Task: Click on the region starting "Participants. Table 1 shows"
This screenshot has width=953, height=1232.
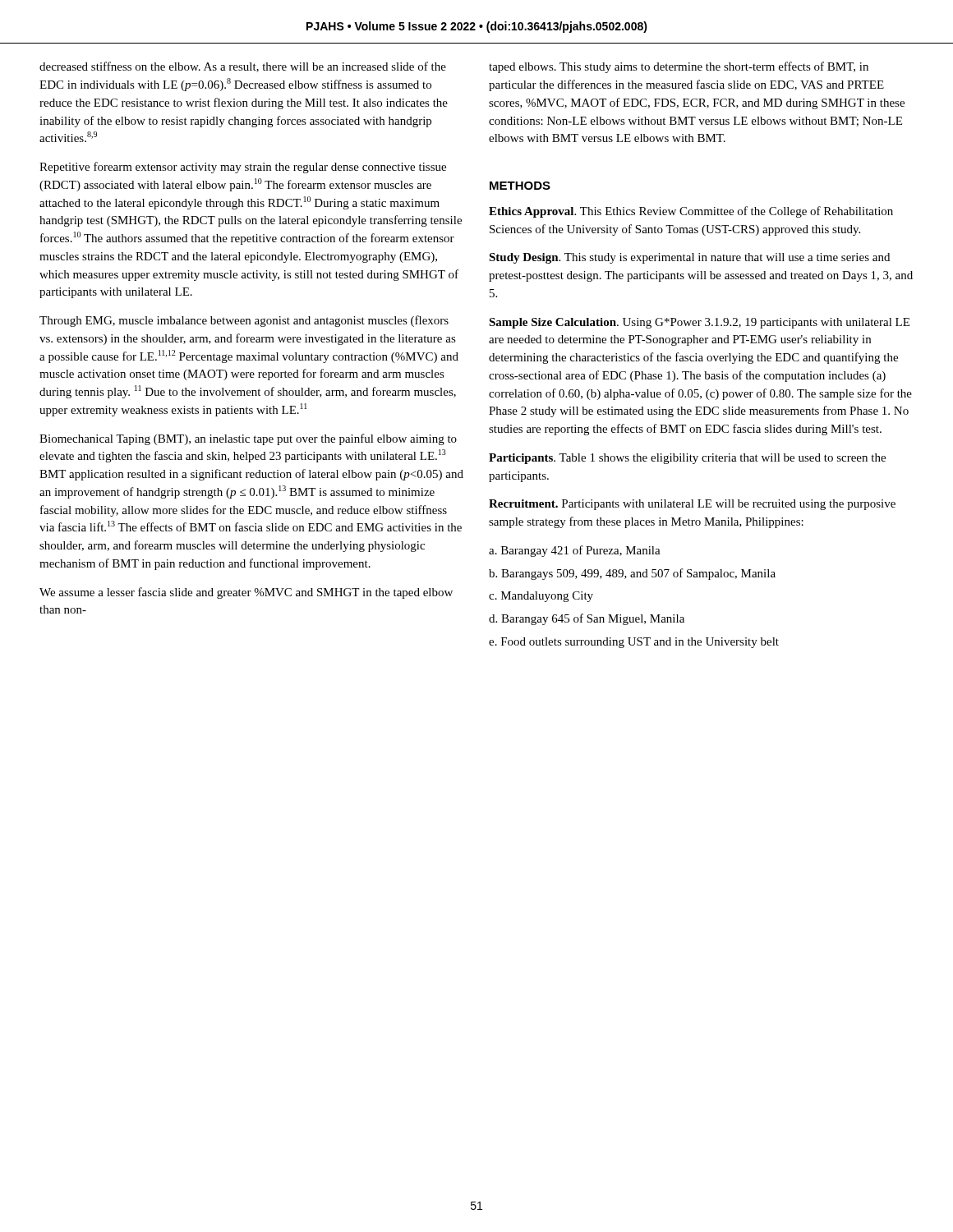Action: click(x=687, y=466)
